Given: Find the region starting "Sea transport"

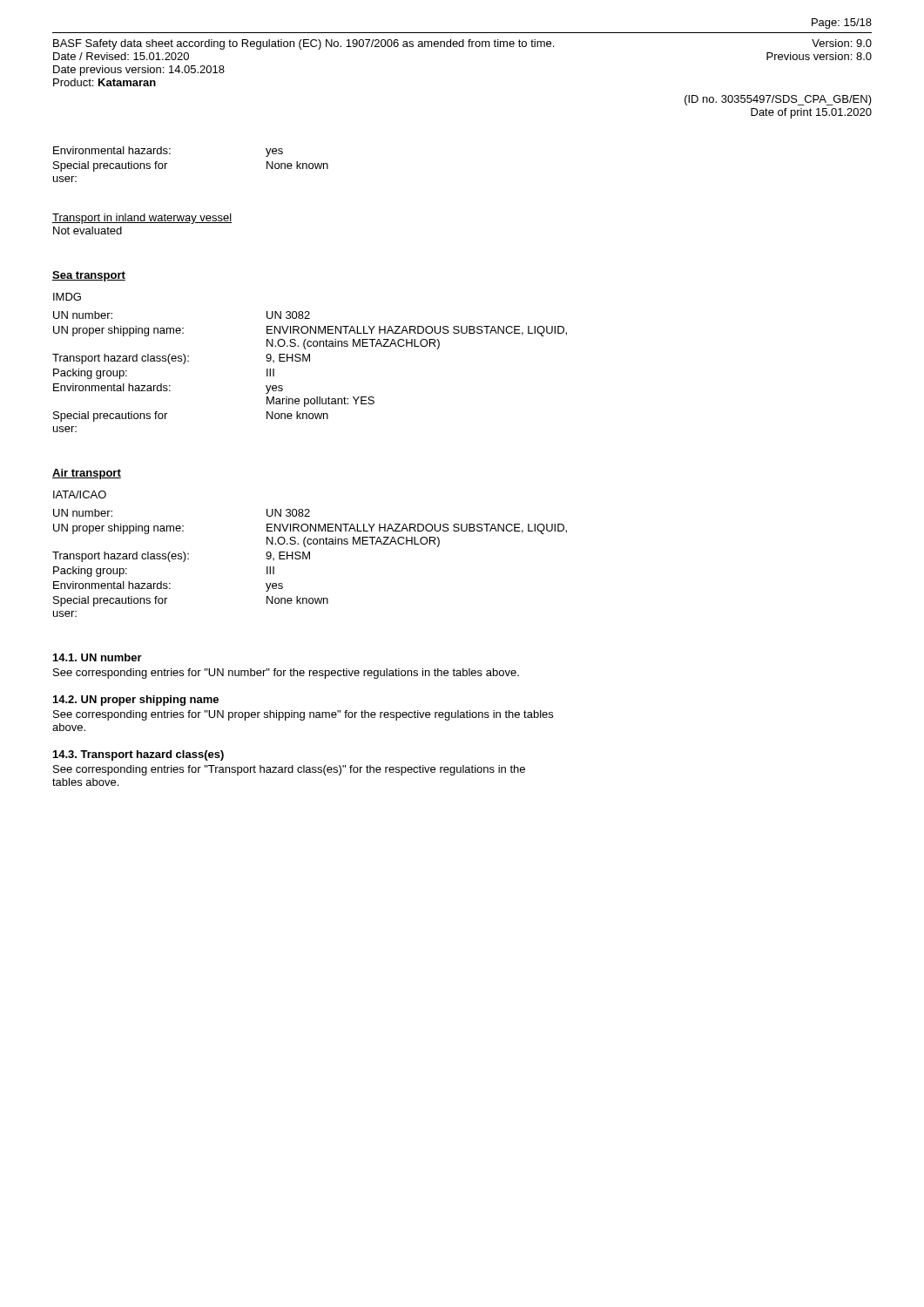Looking at the screenshot, I should [x=89, y=275].
